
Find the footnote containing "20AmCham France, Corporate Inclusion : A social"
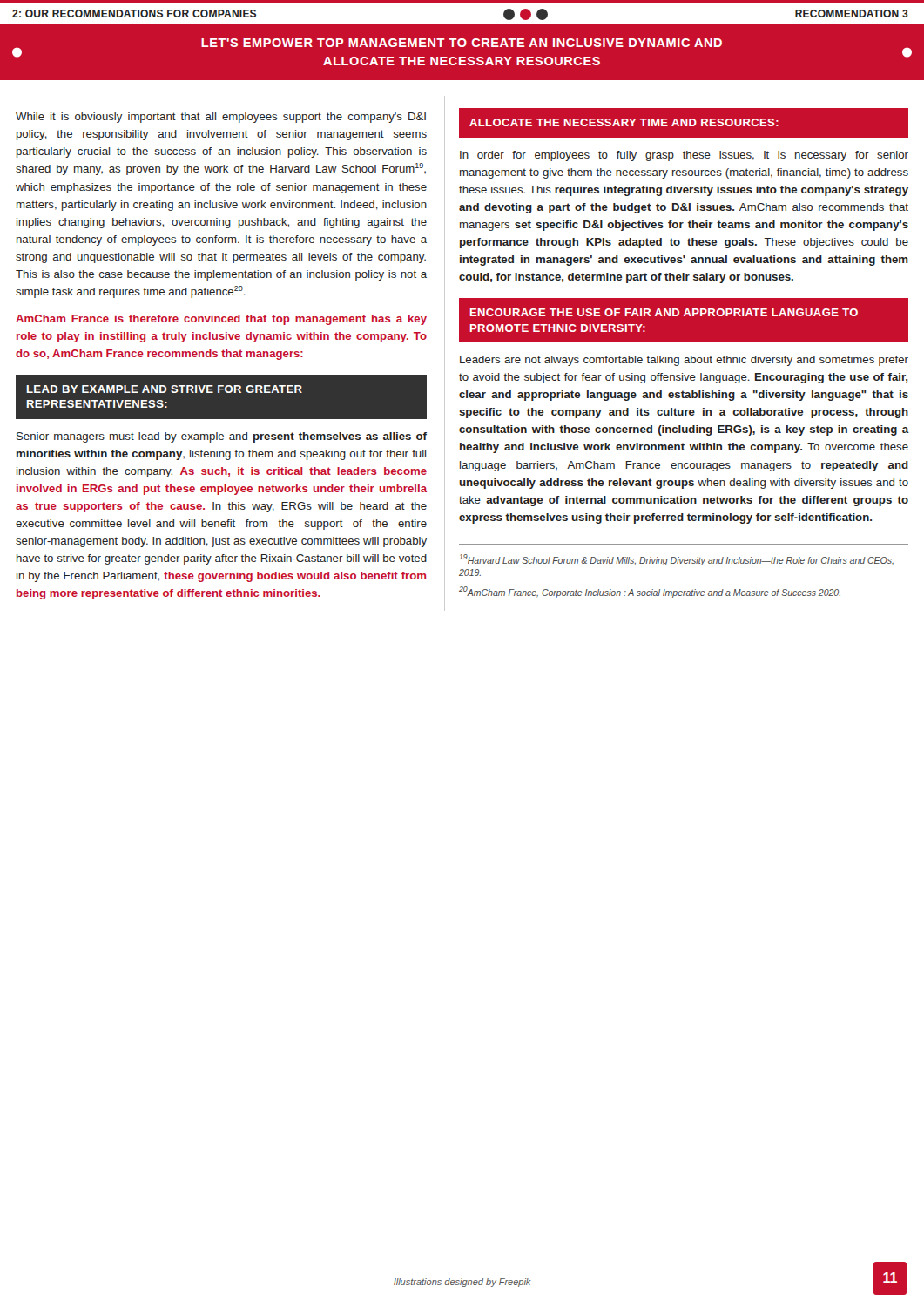pyautogui.click(x=650, y=591)
